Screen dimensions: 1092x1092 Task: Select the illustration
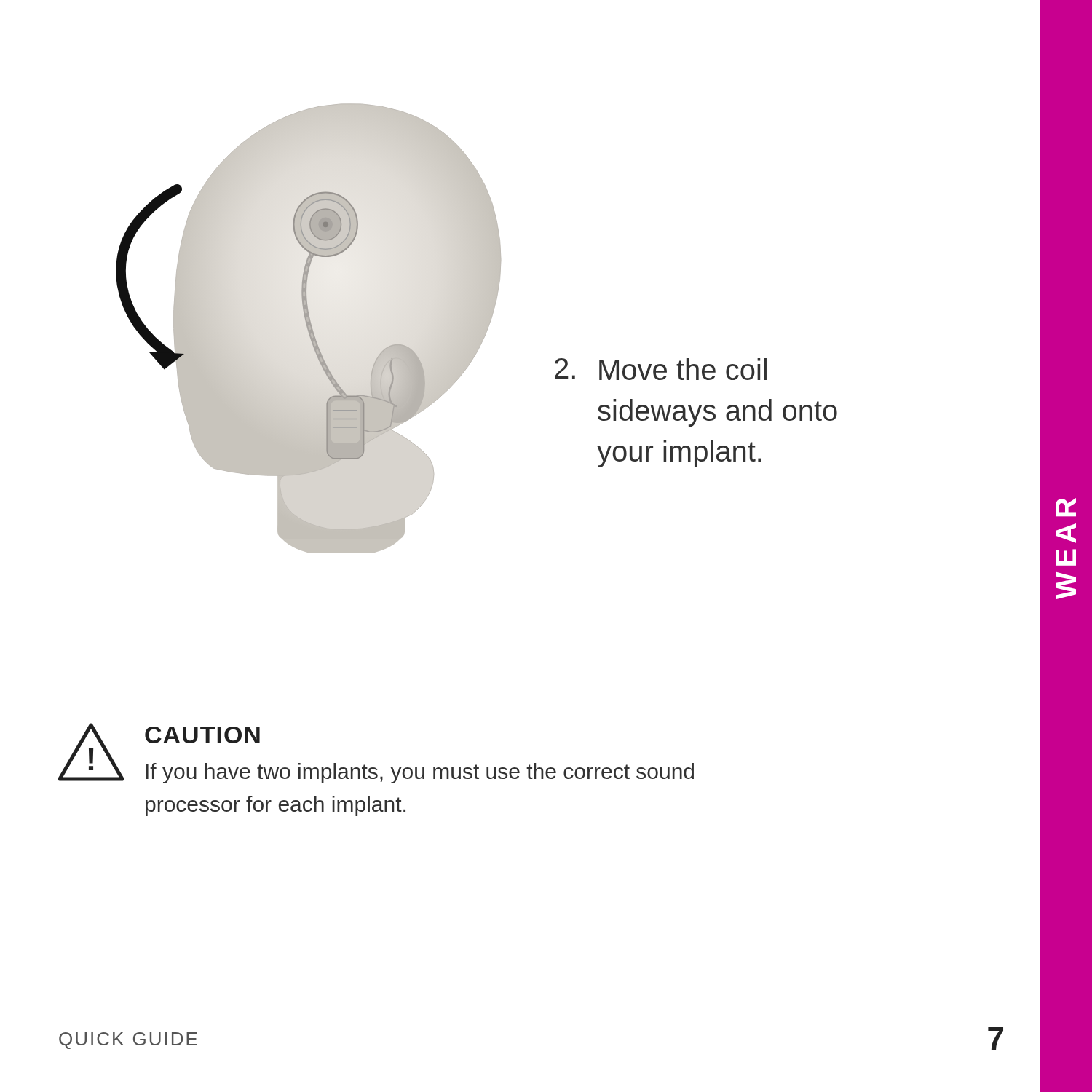tap(386, 313)
